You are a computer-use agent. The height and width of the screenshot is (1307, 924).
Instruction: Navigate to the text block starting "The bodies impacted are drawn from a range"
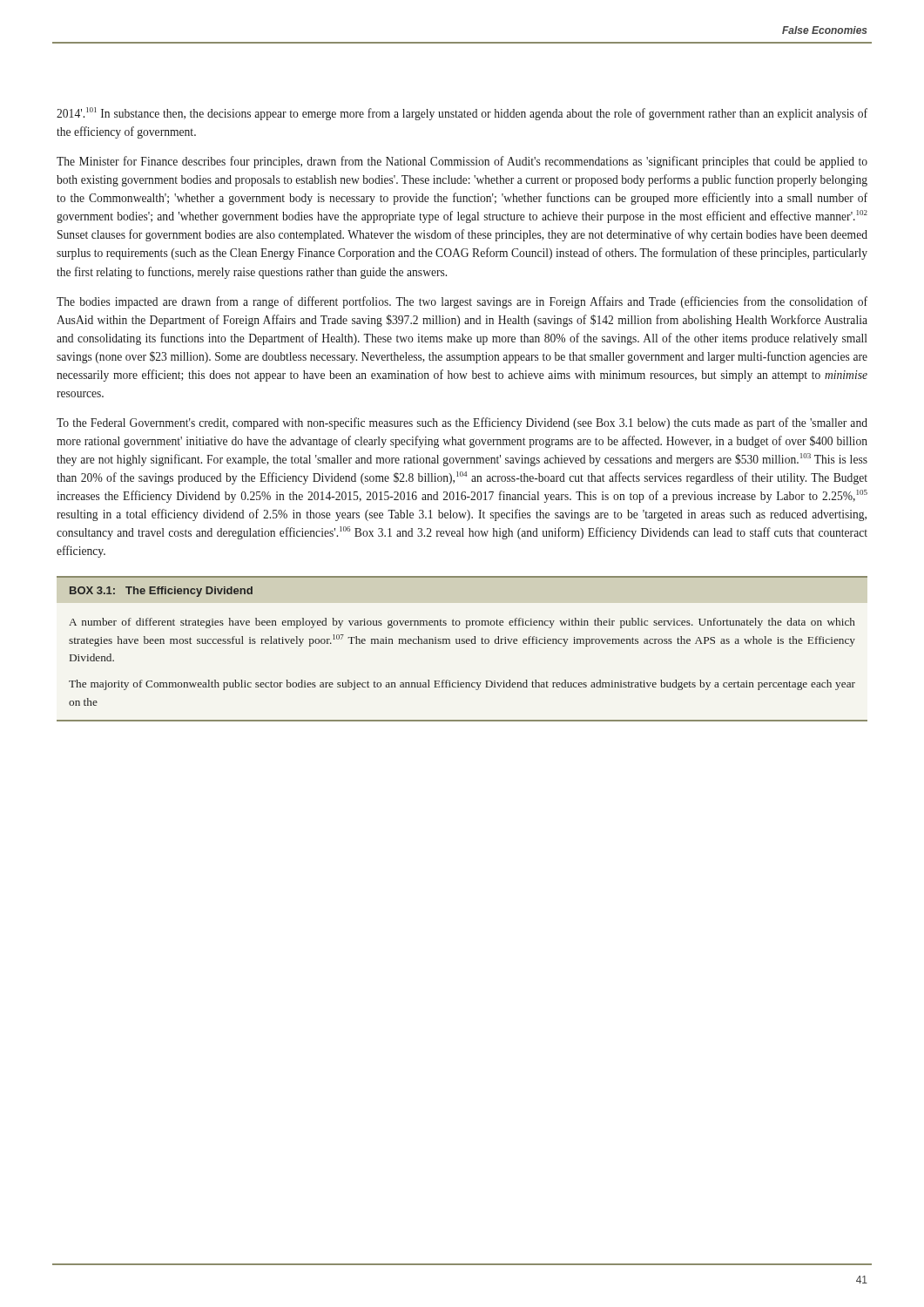[x=462, y=347]
